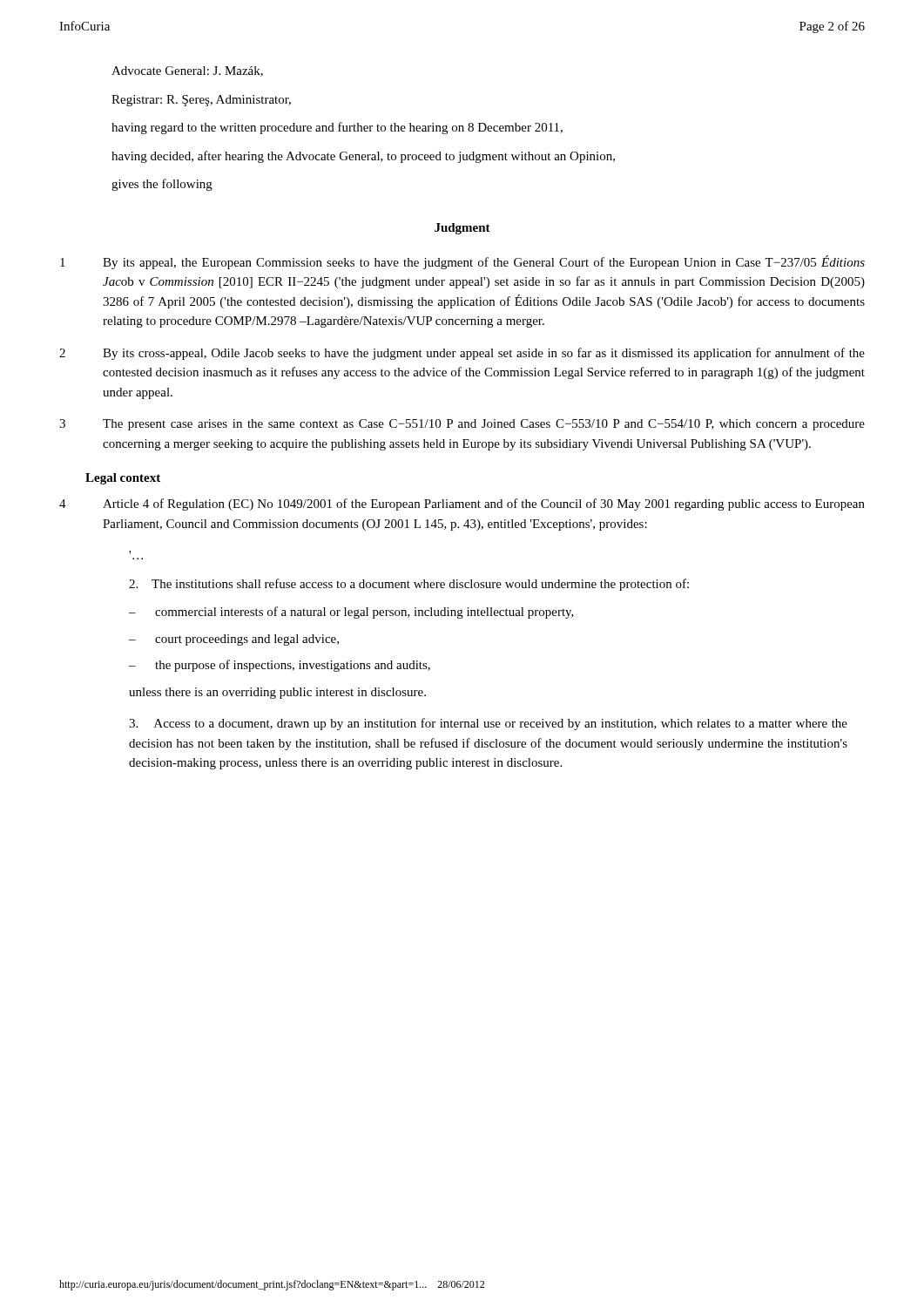
Task: Click on the text block containing "The institutions shall"
Action: coord(409,583)
